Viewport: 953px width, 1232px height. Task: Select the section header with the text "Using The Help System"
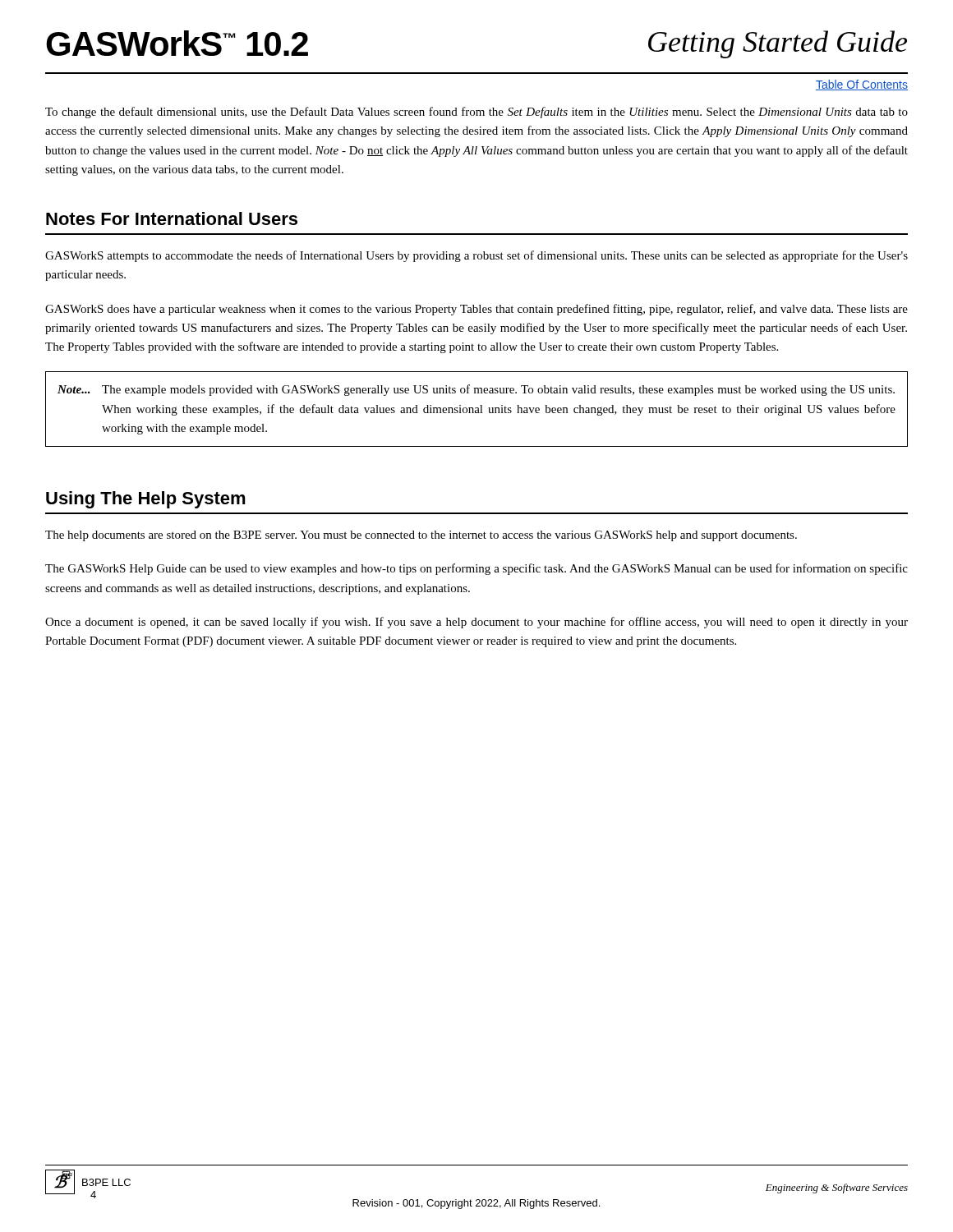click(476, 501)
